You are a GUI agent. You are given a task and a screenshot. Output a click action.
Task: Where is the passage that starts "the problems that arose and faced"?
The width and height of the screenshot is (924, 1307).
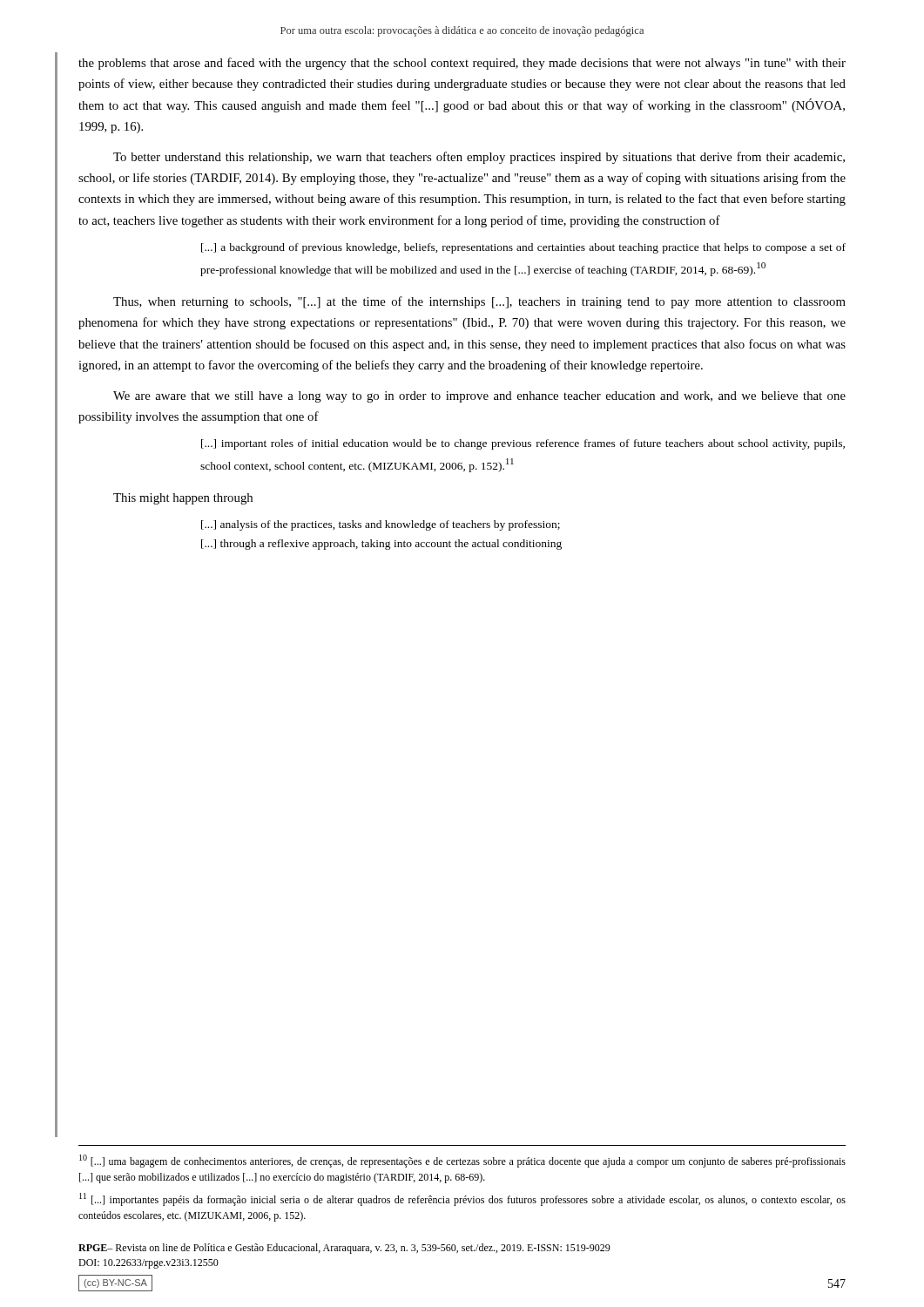click(462, 95)
